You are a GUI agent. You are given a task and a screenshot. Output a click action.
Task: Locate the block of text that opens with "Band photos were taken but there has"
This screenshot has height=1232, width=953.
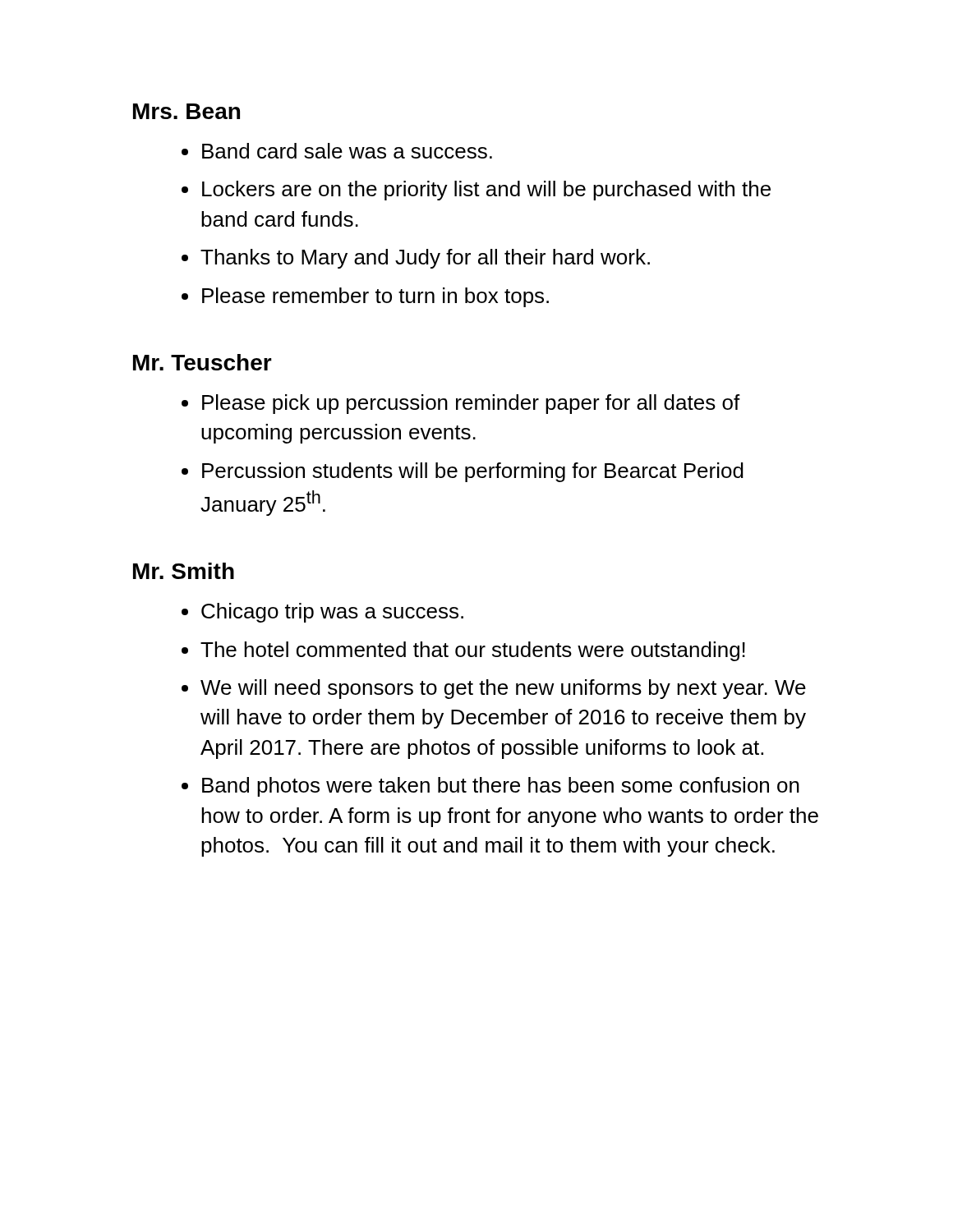(x=510, y=815)
